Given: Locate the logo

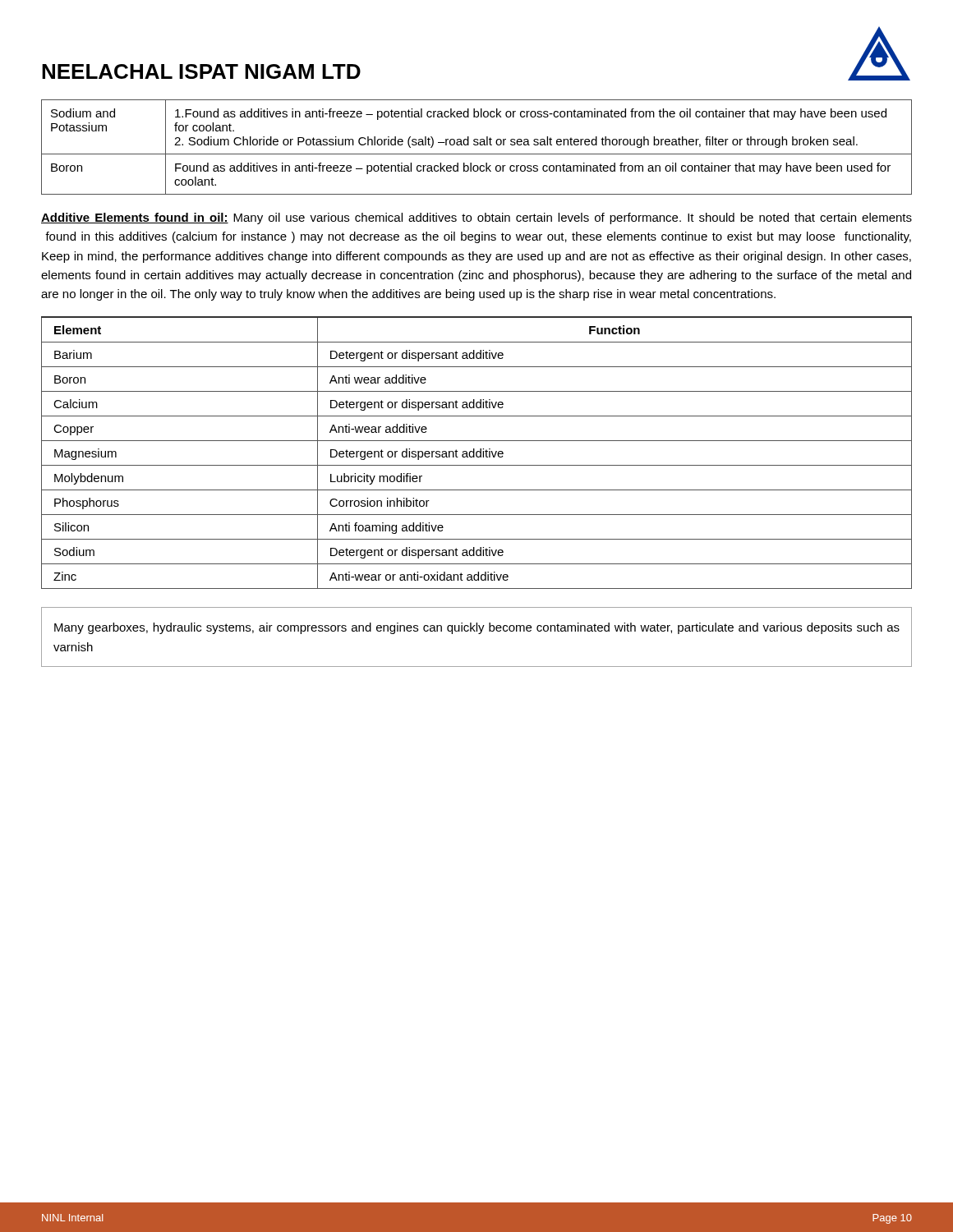Looking at the screenshot, I should click(879, 55).
